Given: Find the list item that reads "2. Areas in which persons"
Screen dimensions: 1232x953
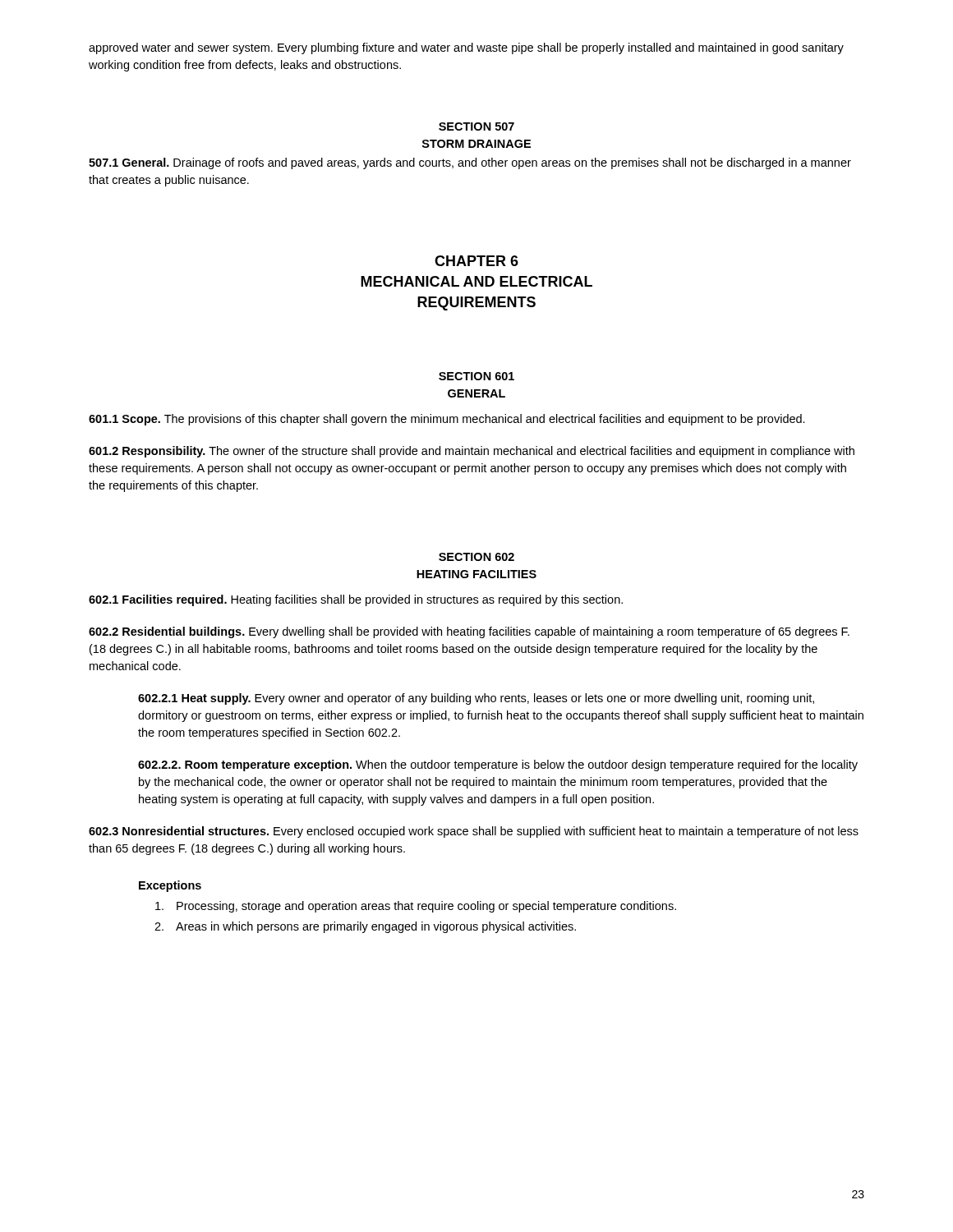Looking at the screenshot, I should pos(366,927).
